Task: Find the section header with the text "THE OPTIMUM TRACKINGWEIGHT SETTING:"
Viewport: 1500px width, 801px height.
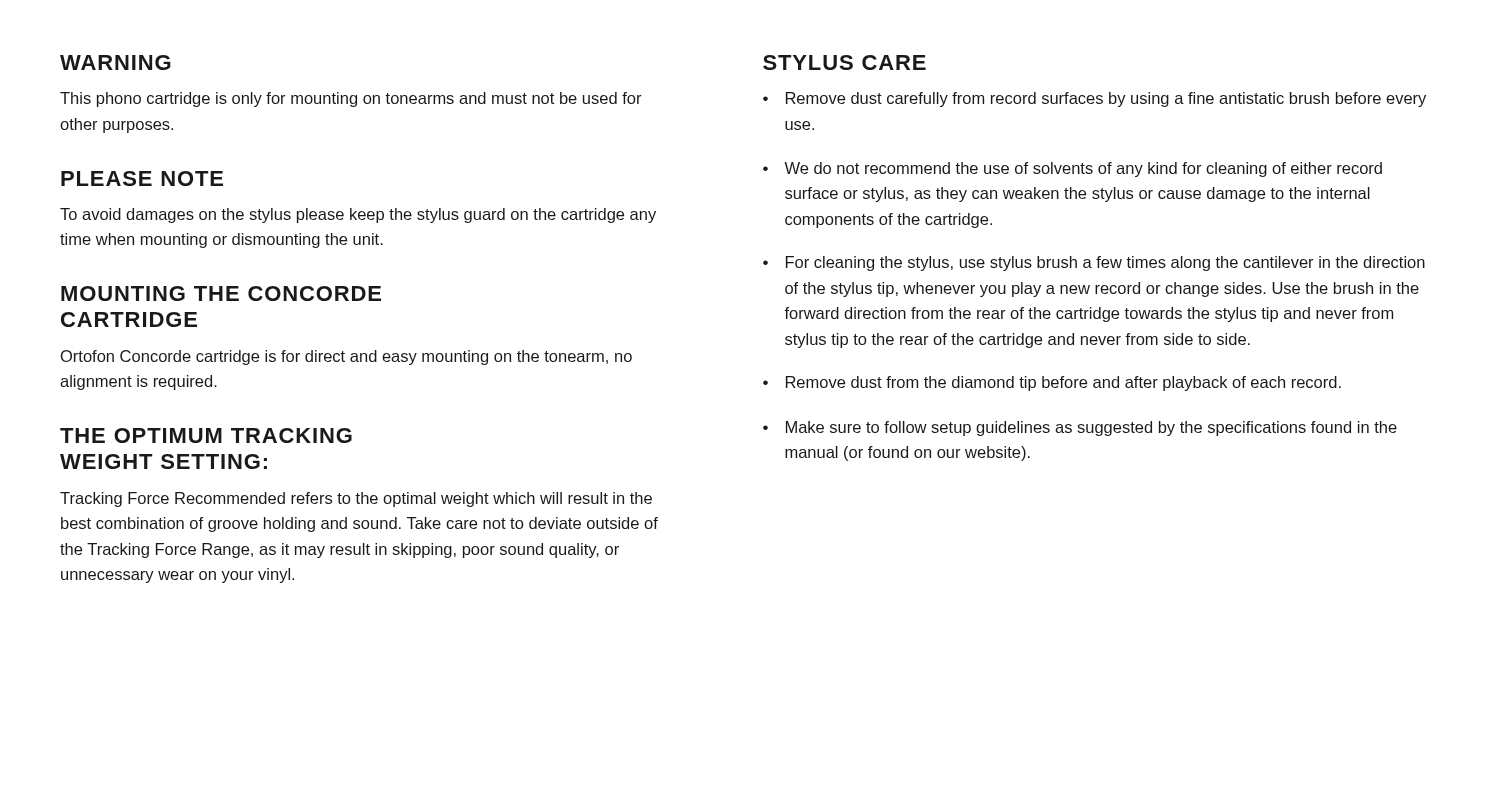Action: (207, 449)
